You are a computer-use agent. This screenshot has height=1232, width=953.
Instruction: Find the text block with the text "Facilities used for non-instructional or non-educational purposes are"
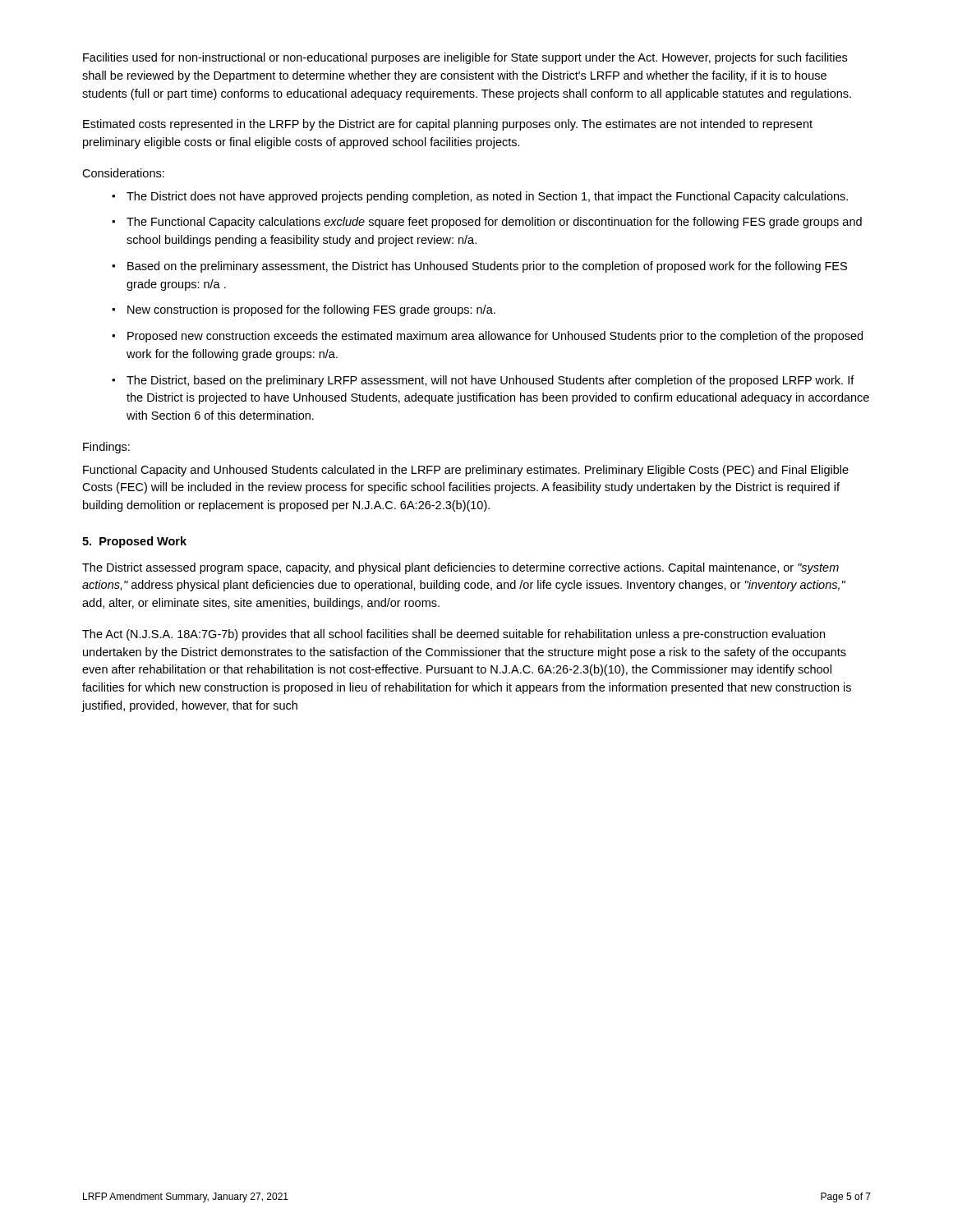tap(467, 75)
